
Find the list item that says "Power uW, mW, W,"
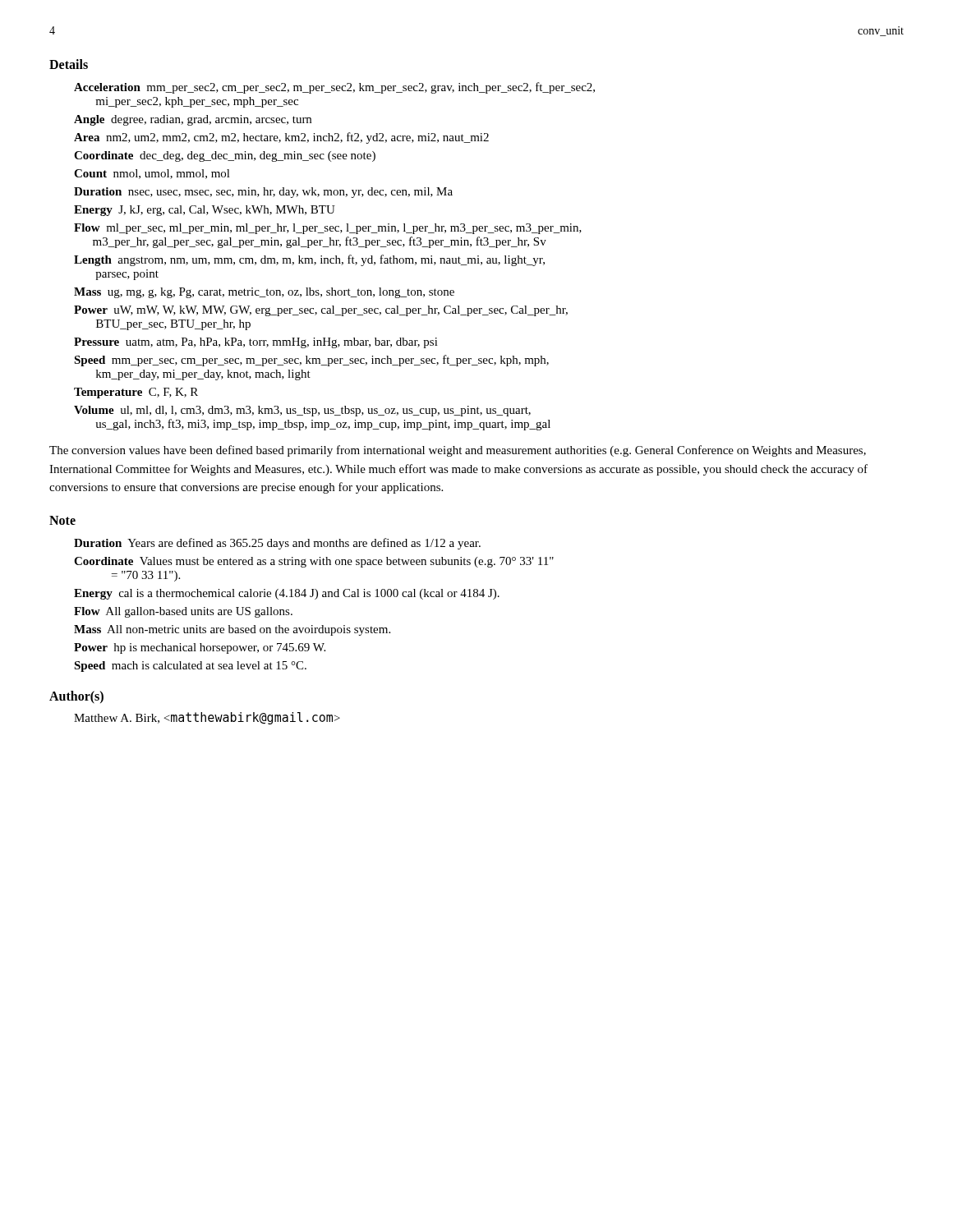coord(321,317)
